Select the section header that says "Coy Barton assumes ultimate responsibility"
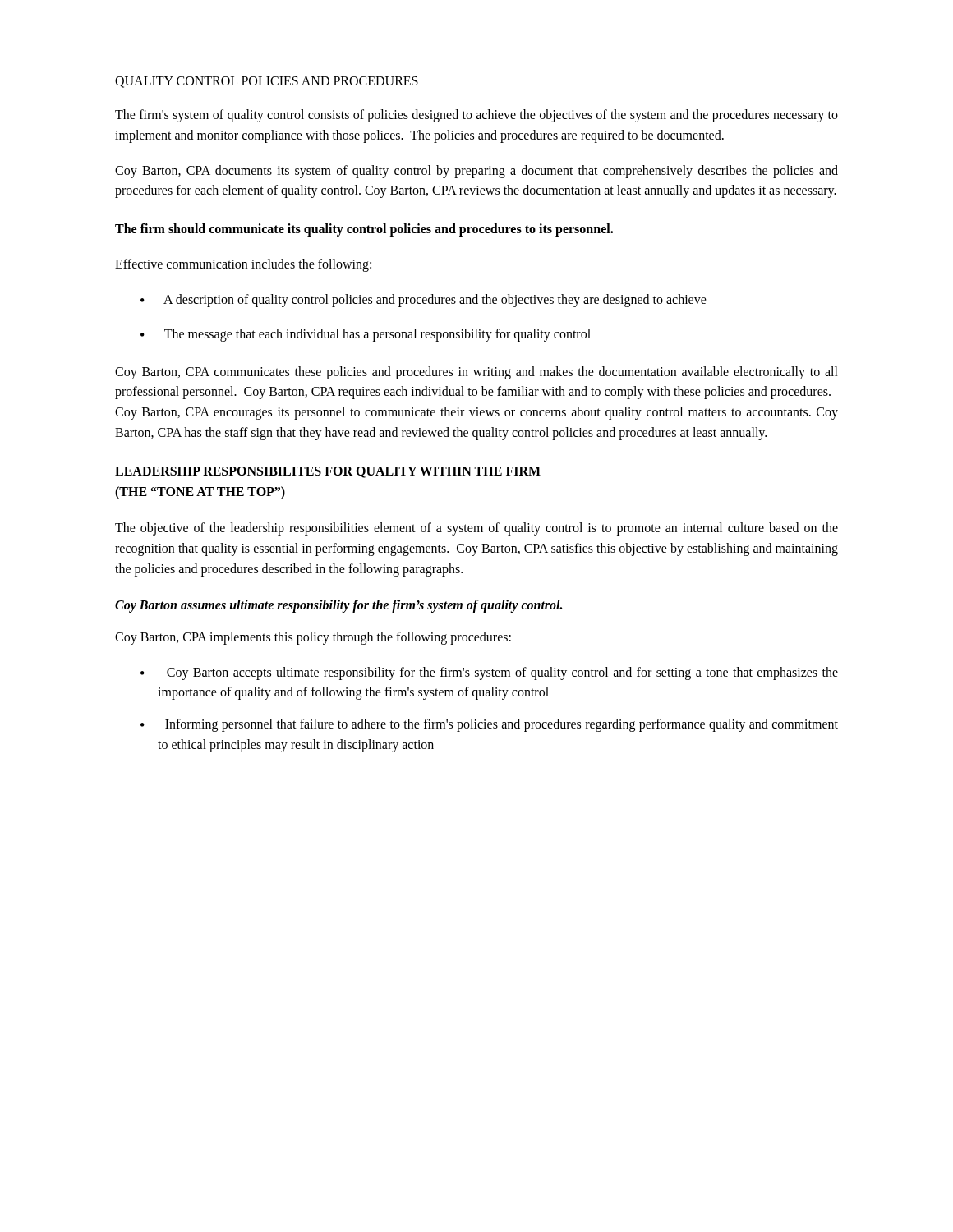This screenshot has height=1232, width=953. coord(339,605)
